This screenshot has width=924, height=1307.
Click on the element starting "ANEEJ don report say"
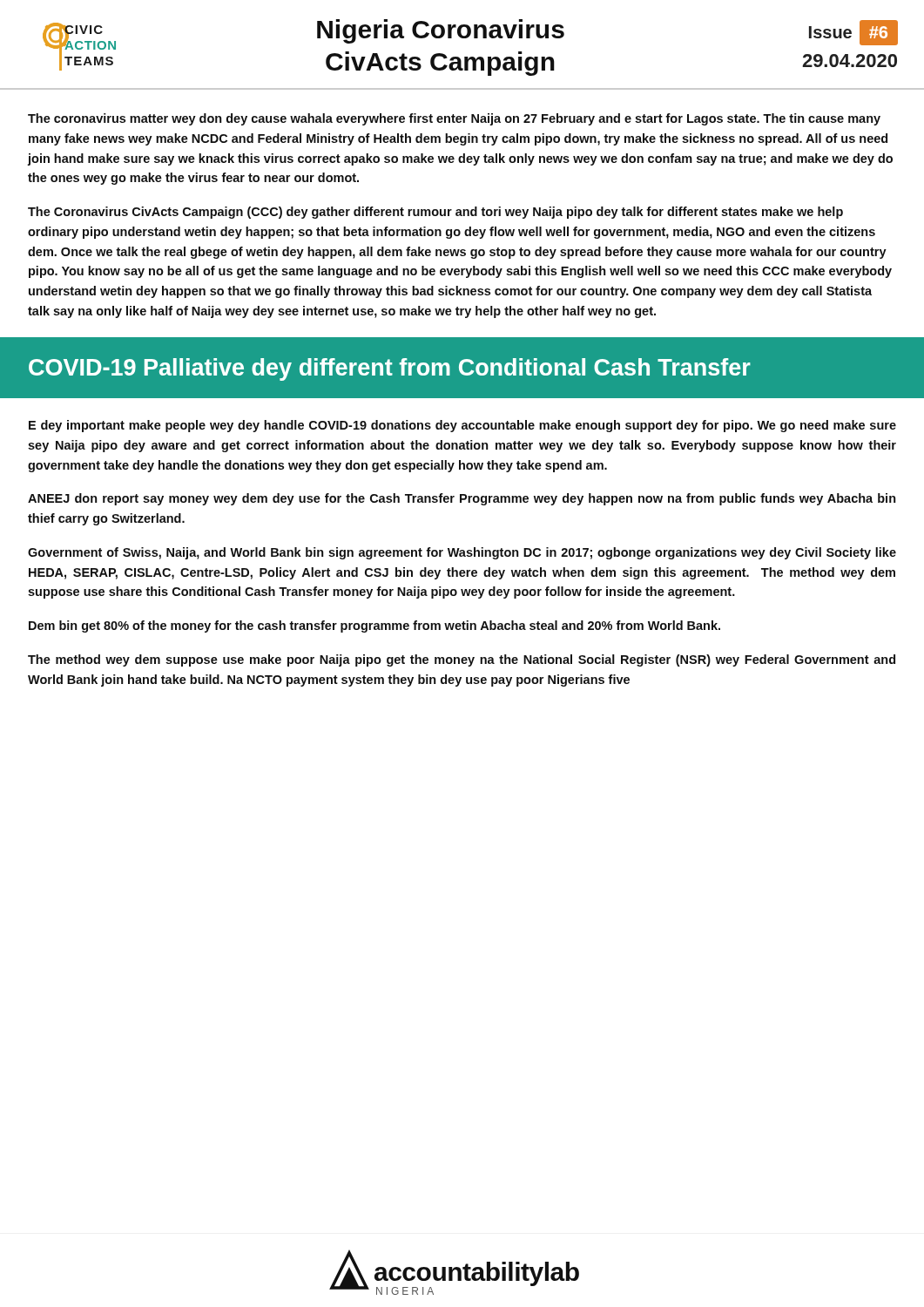(x=462, y=509)
